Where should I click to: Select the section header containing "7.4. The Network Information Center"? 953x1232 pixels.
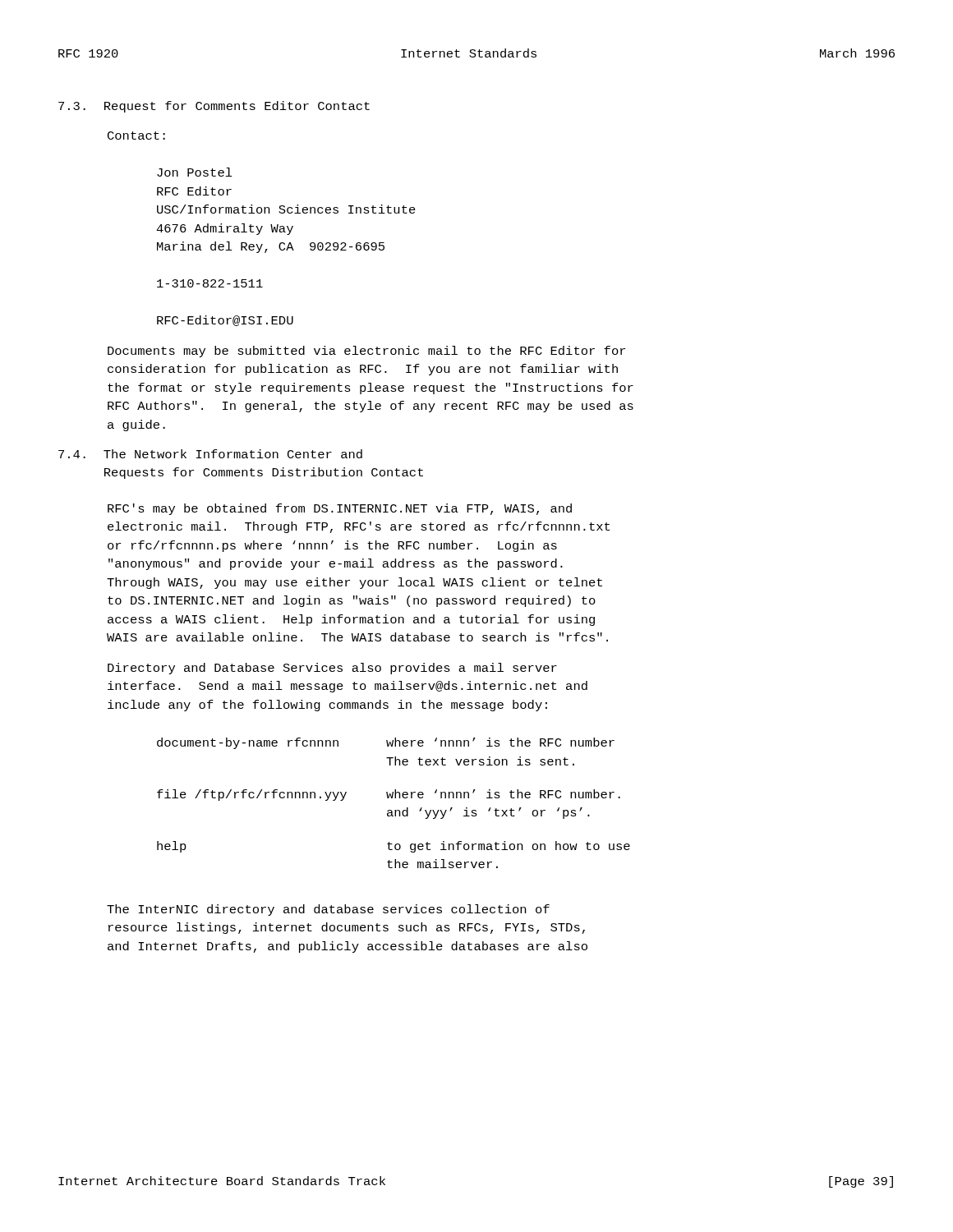241,464
